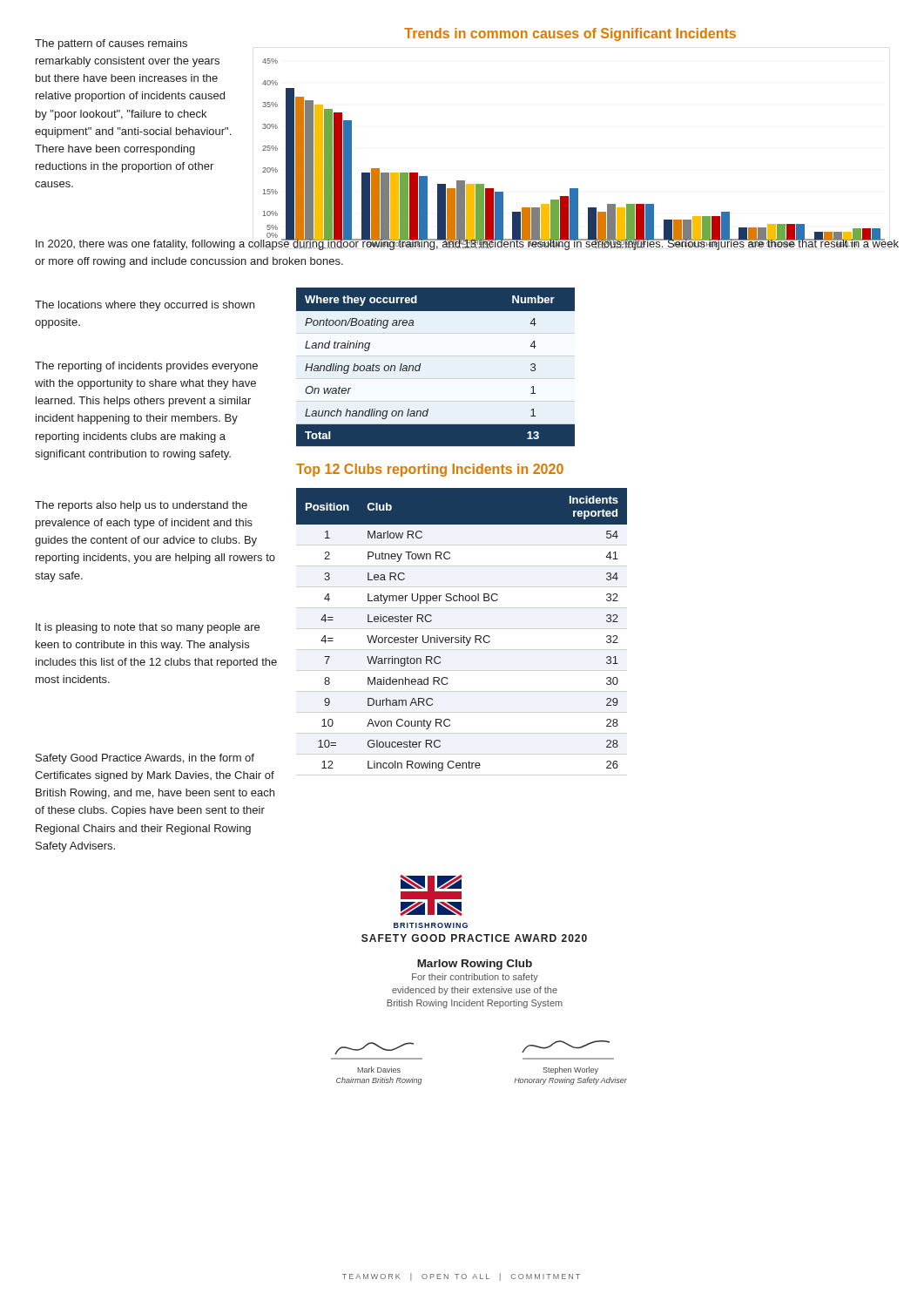Point to the region starting "The locations where they occurred"
The height and width of the screenshot is (1307, 924).
(145, 313)
